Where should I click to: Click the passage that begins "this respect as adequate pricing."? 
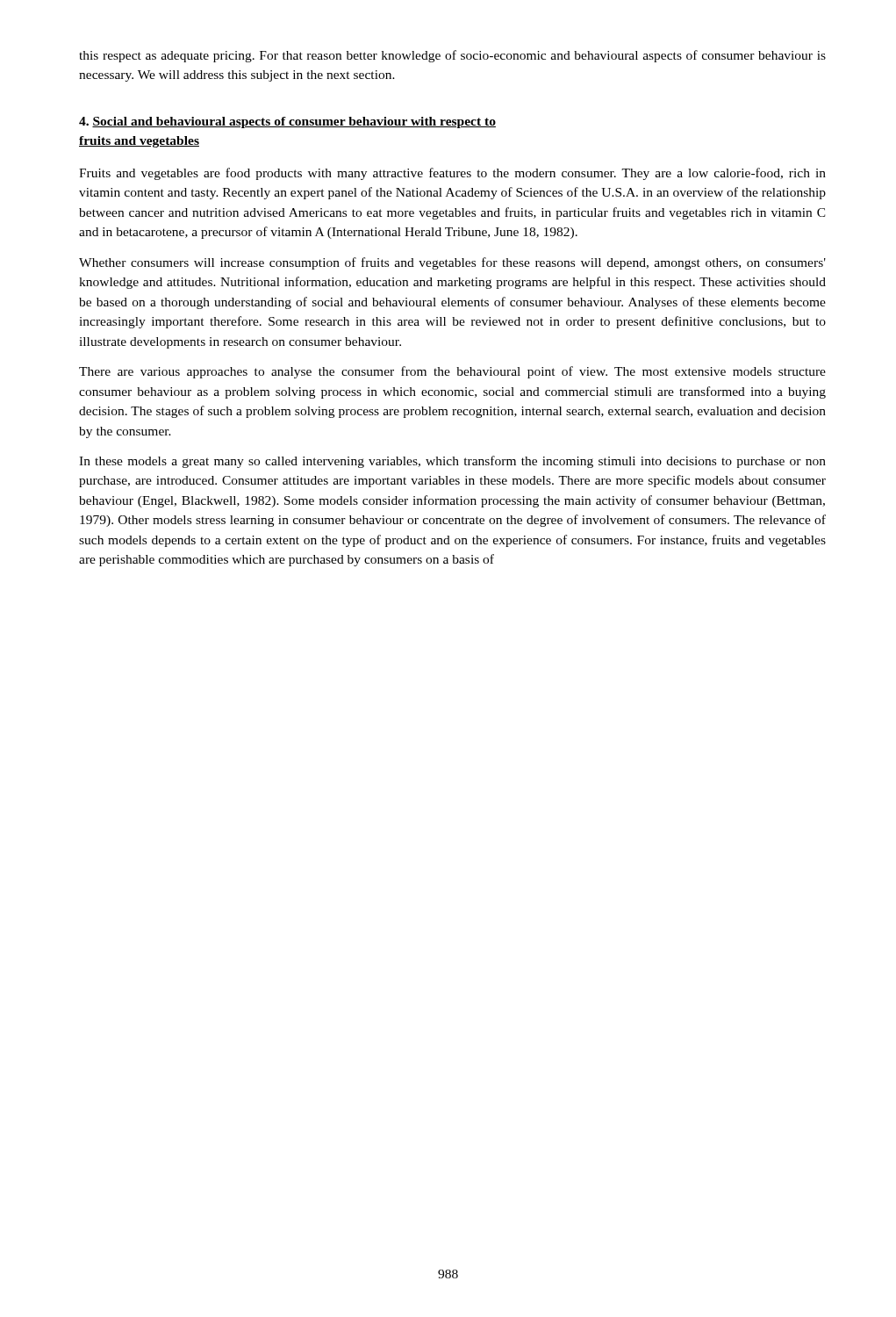click(452, 65)
